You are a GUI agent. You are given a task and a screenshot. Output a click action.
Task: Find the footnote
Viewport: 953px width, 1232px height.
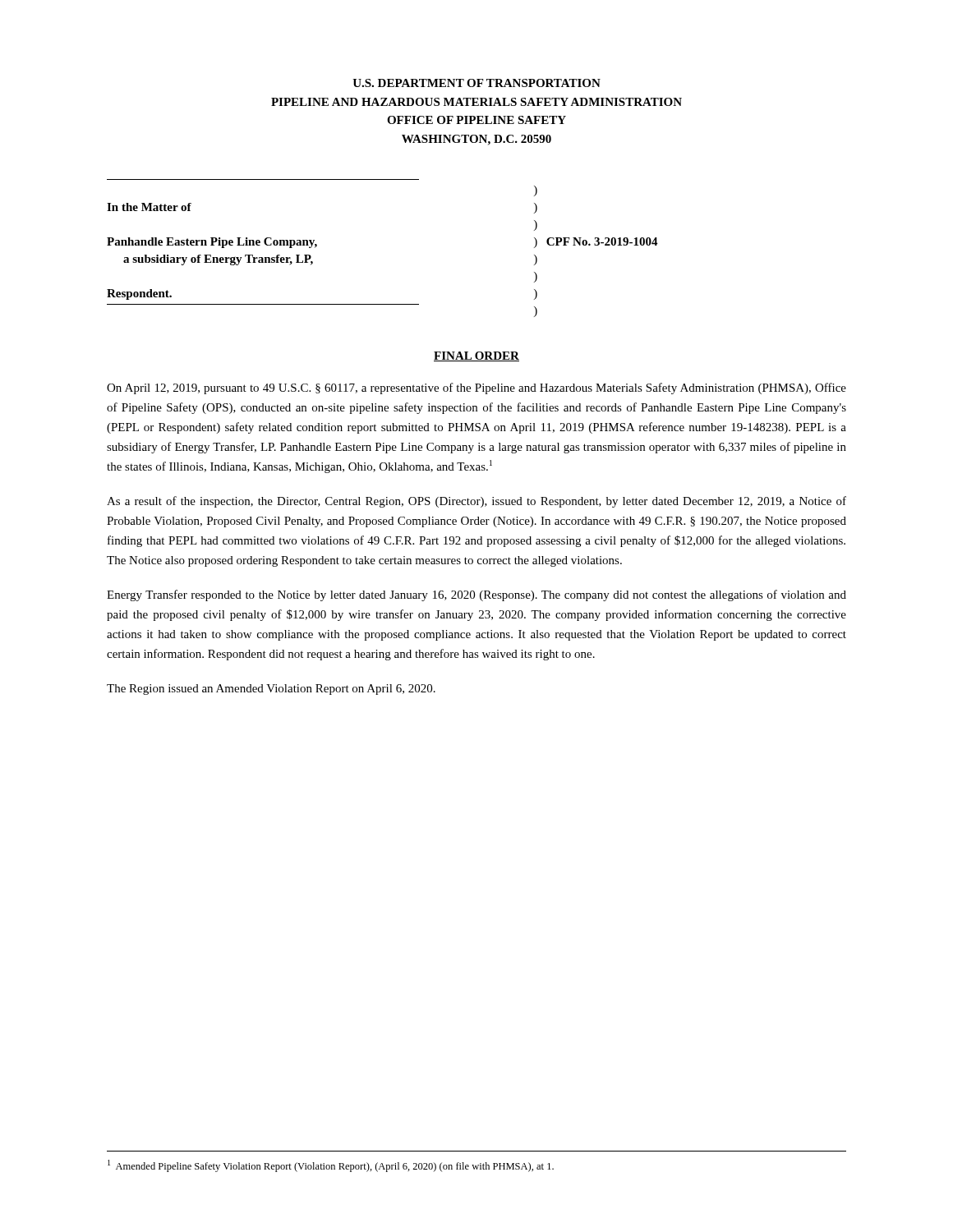coord(331,1165)
